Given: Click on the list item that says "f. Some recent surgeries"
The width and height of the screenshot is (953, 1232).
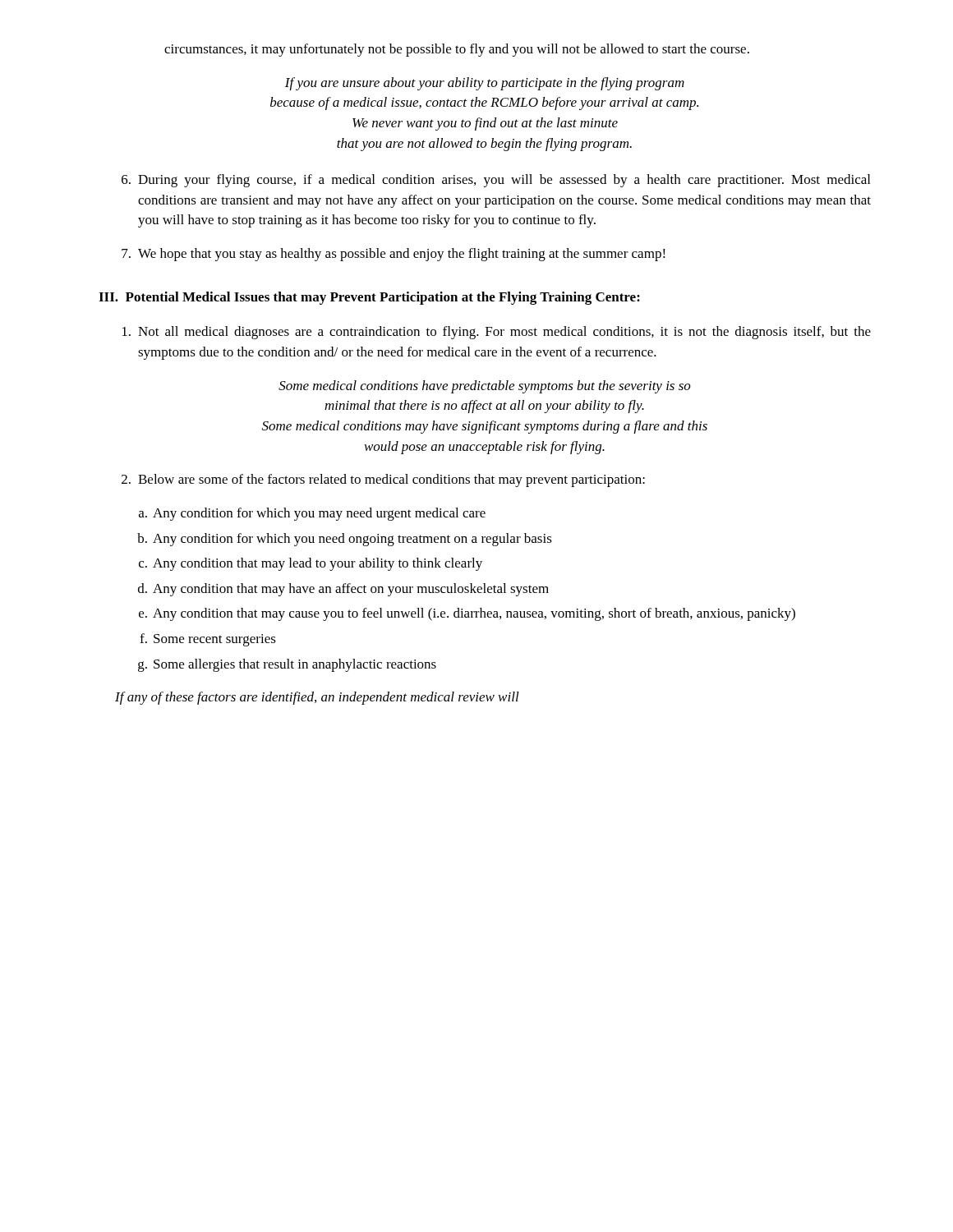Looking at the screenshot, I should [208, 640].
